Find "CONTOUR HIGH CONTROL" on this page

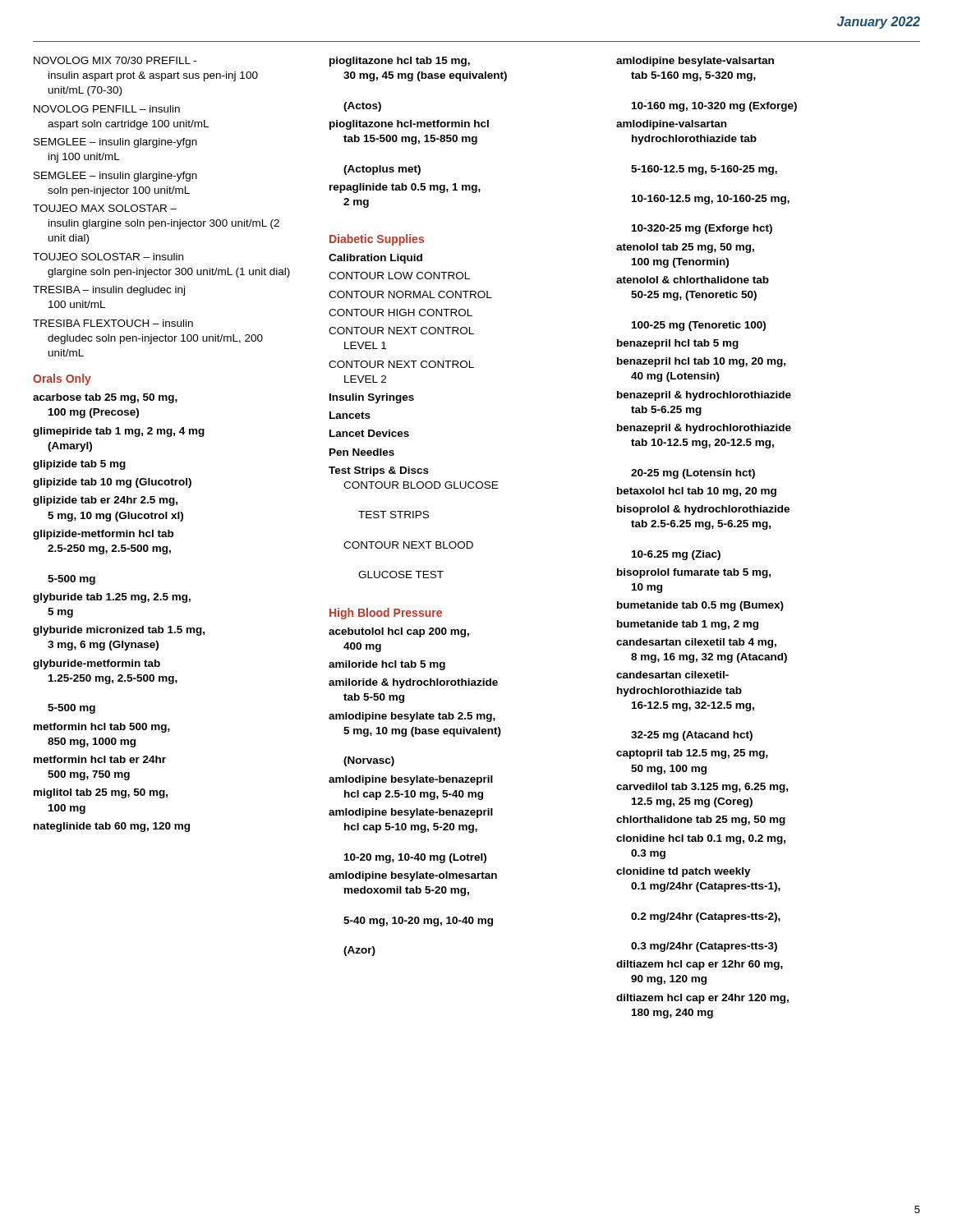coord(401,312)
